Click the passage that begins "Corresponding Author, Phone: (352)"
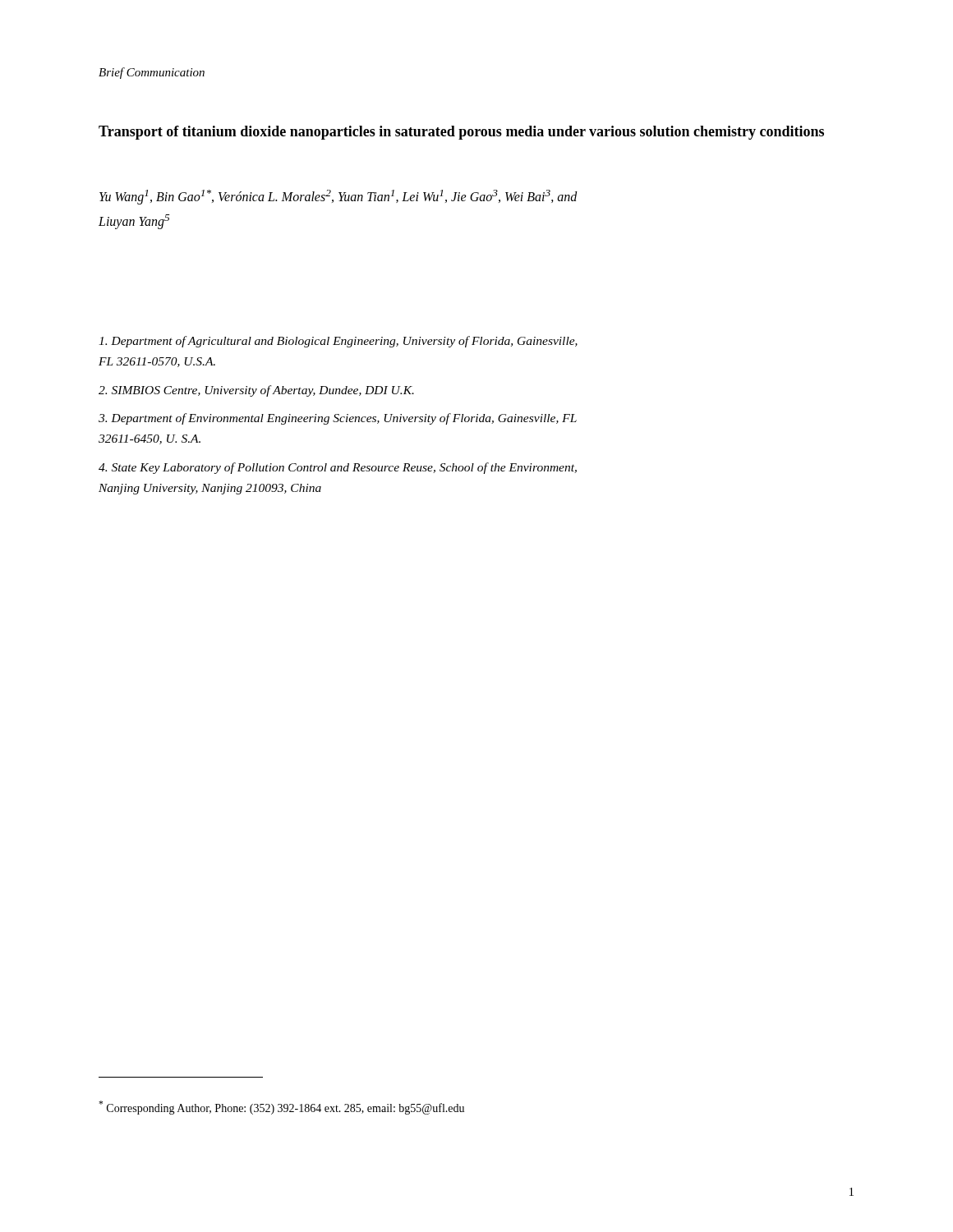This screenshot has height=1232, width=953. [282, 1107]
